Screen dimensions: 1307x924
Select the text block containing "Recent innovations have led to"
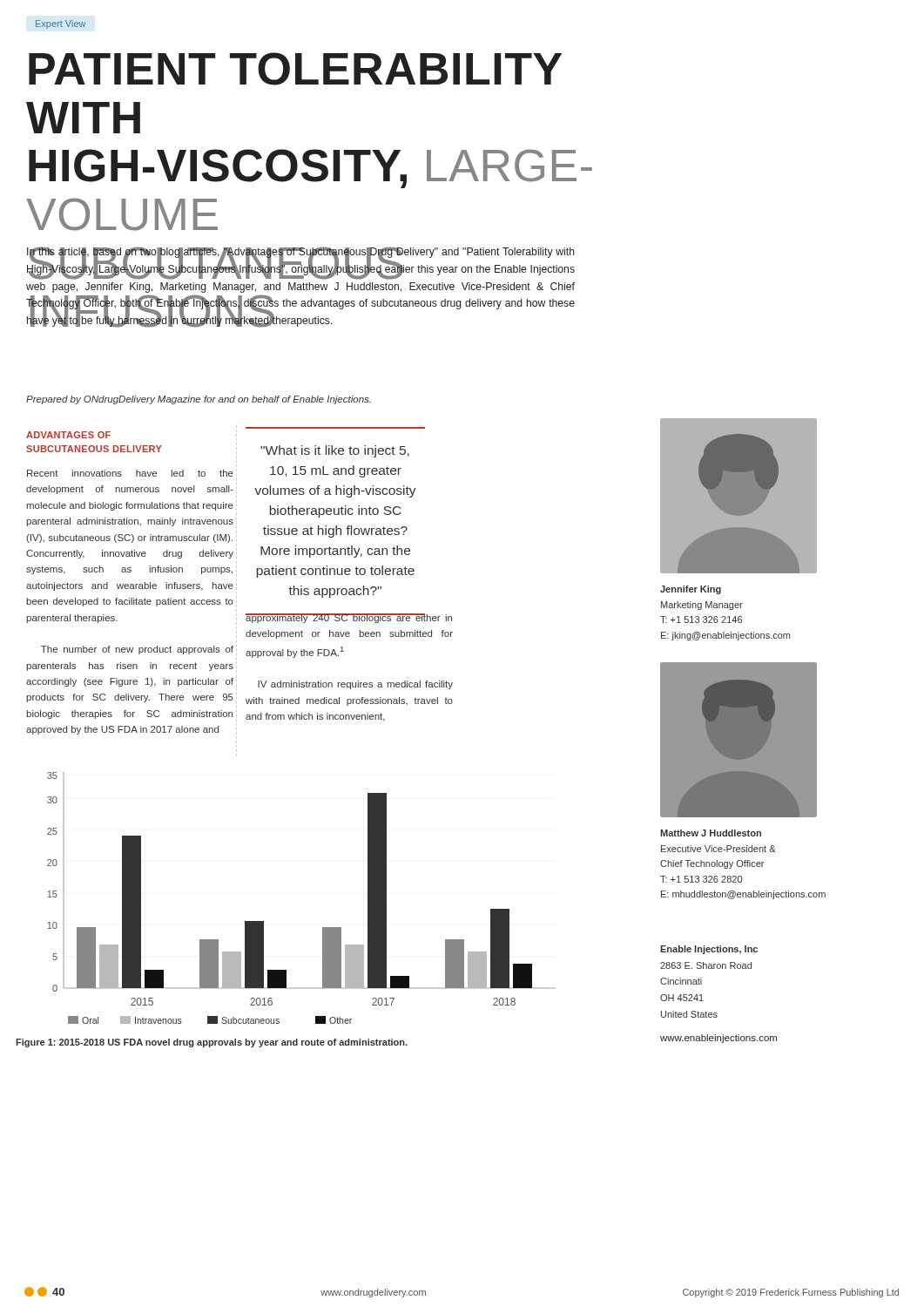(130, 601)
